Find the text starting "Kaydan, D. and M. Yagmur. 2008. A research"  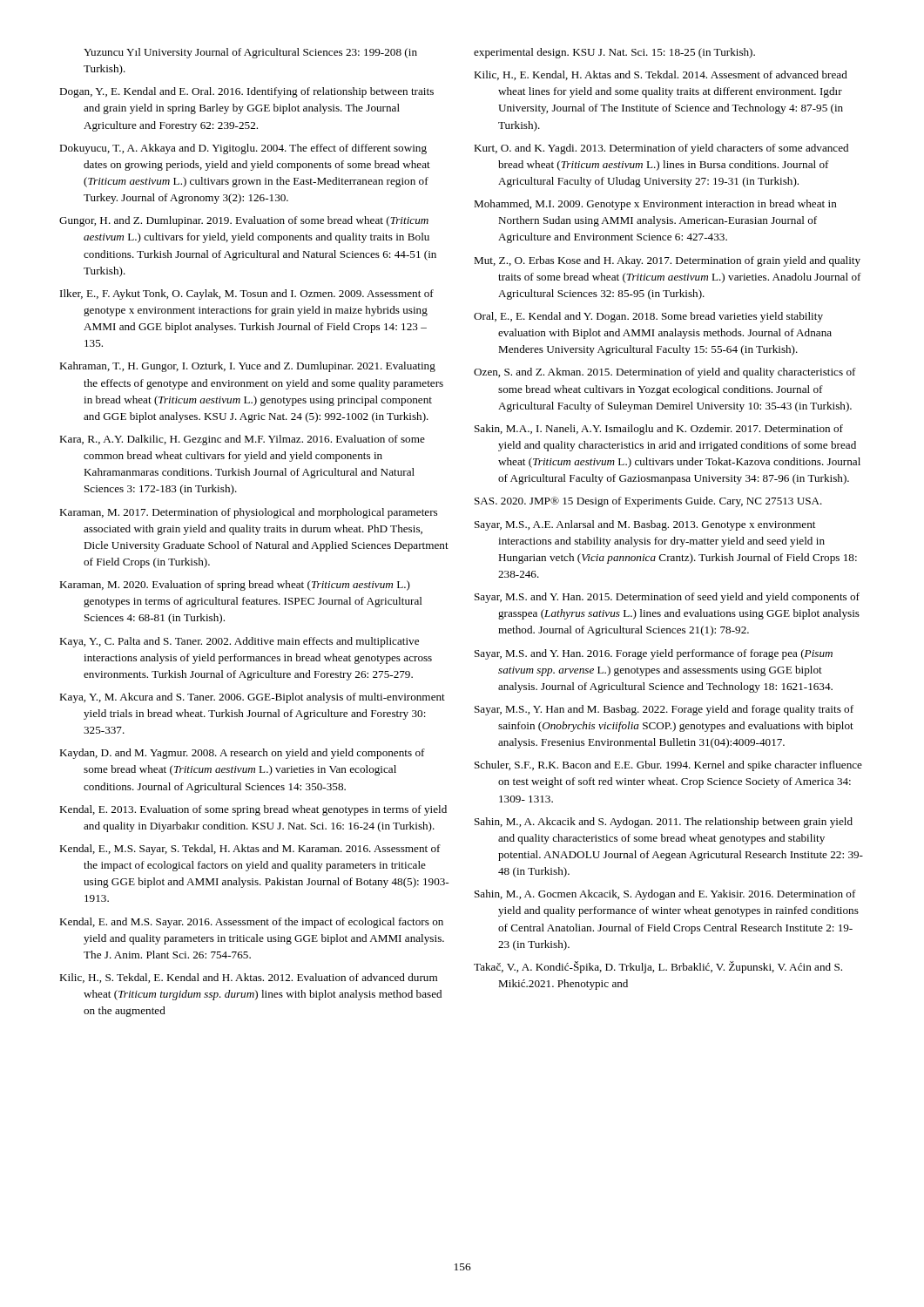[x=242, y=769]
